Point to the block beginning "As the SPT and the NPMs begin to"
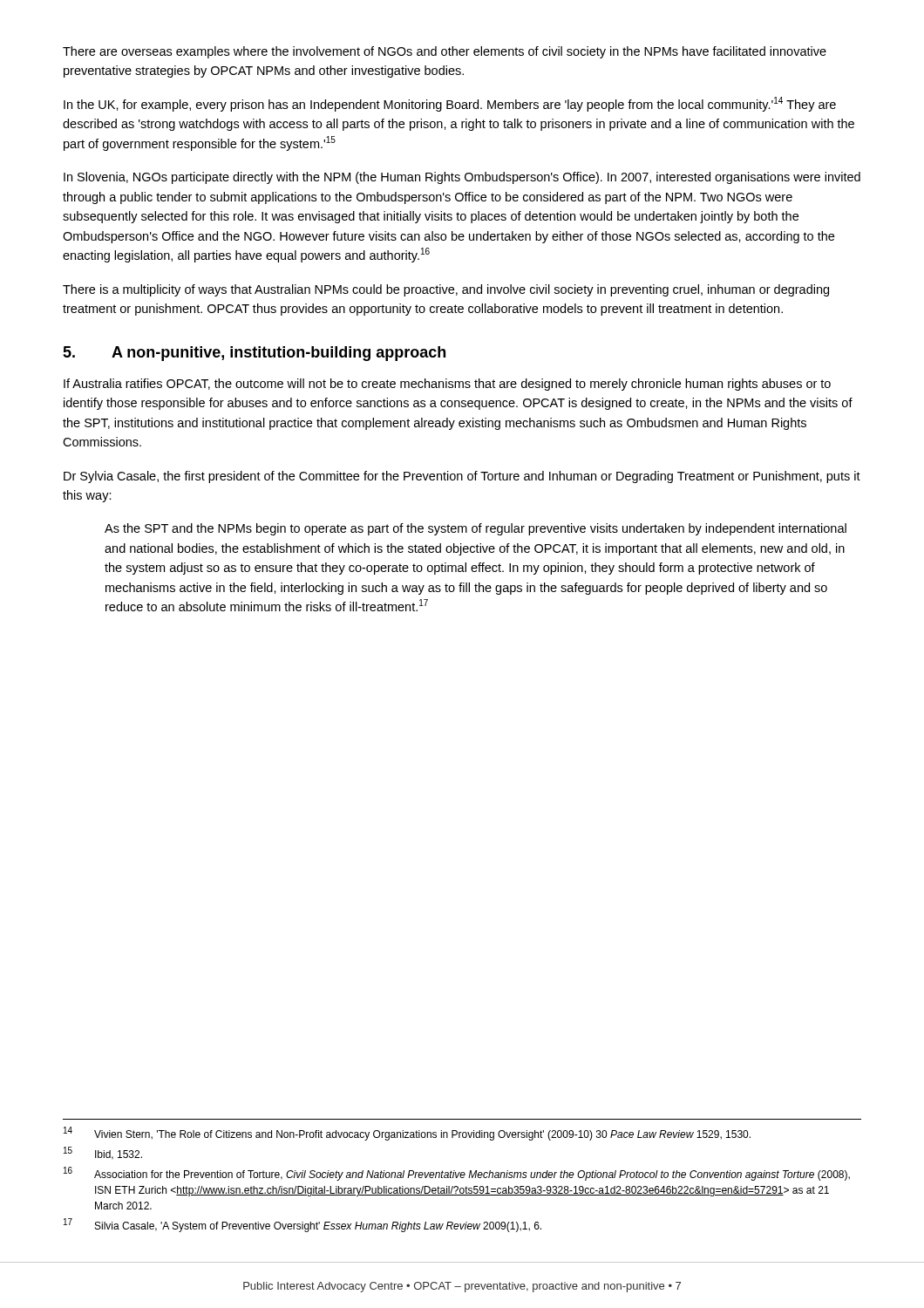924x1308 pixels. (x=483, y=568)
